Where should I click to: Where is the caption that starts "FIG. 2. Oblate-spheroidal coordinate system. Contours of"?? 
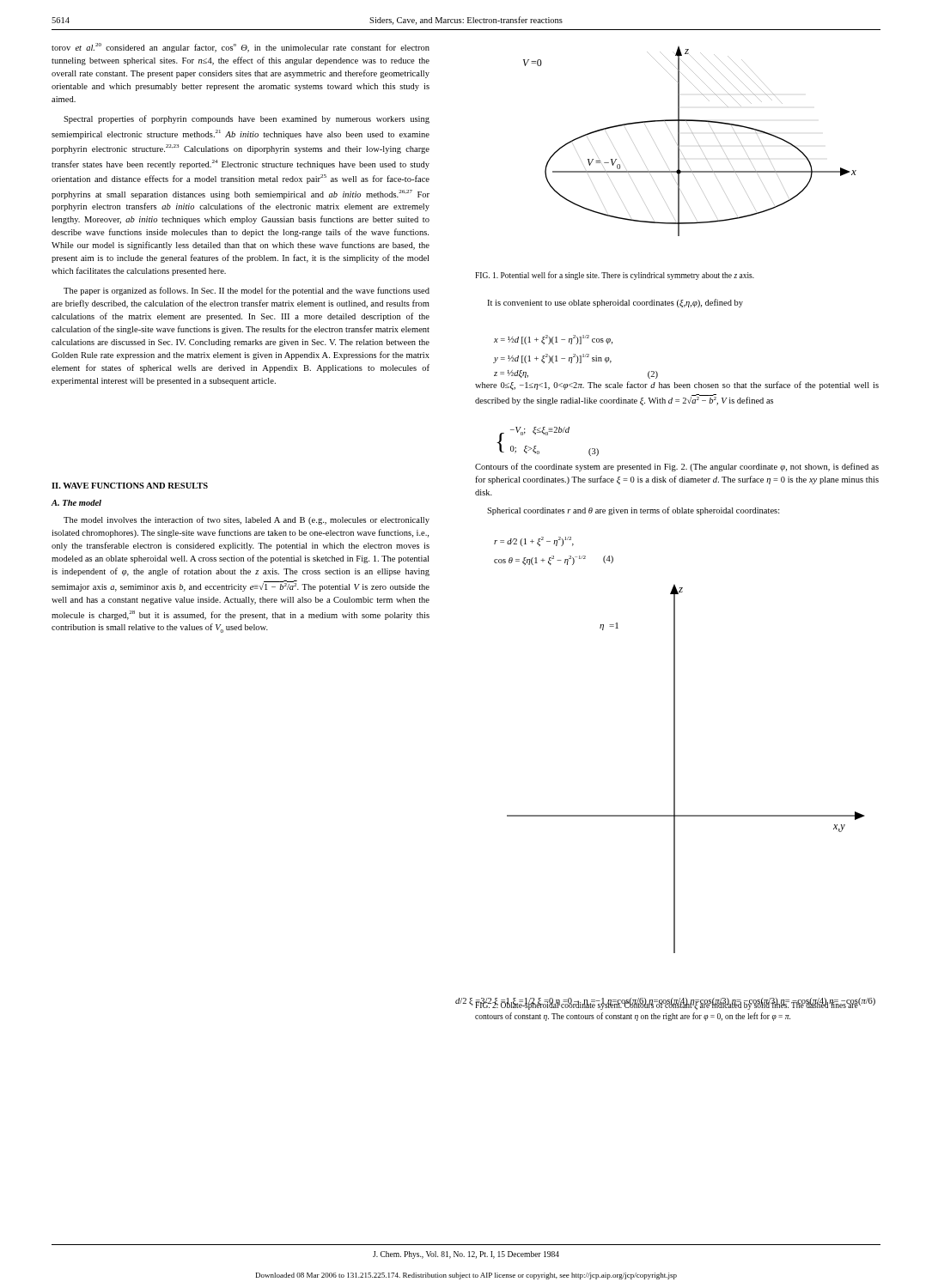667,1011
